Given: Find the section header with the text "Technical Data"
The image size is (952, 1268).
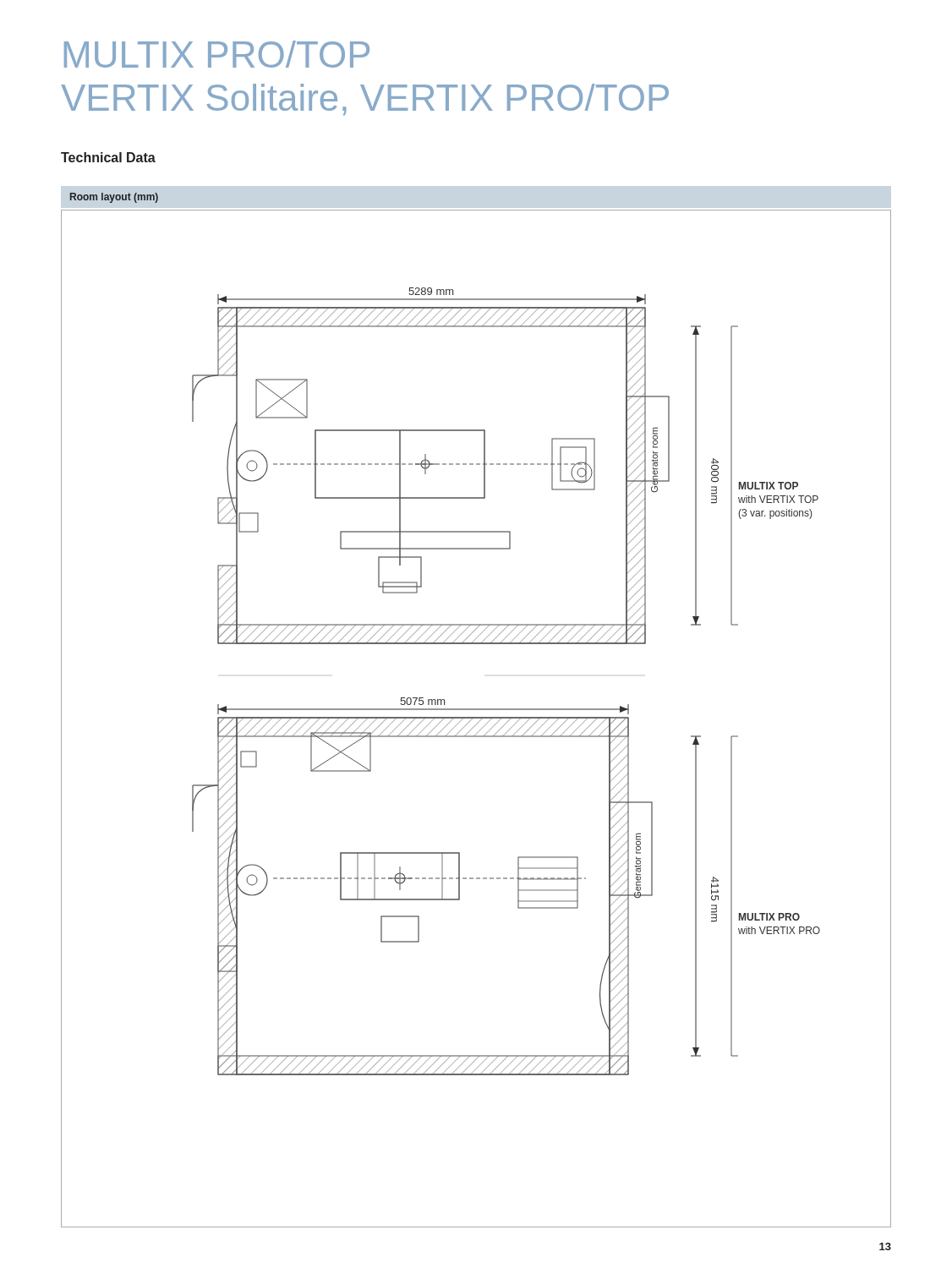Looking at the screenshot, I should point(108,158).
